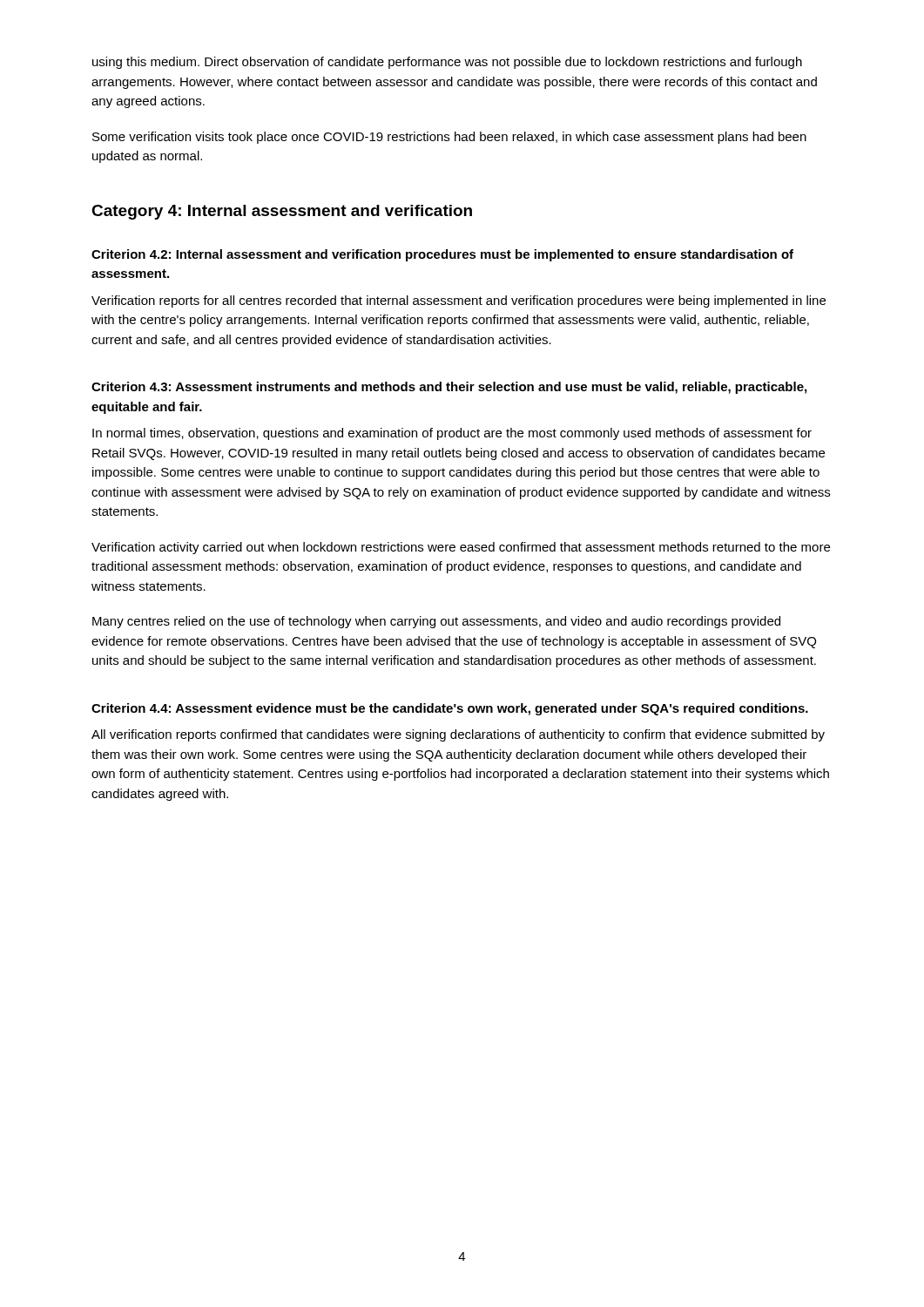Viewport: 924px width, 1307px height.
Task: Select the text block with the text "In normal times, observation, questions and examination of"
Action: [x=461, y=472]
